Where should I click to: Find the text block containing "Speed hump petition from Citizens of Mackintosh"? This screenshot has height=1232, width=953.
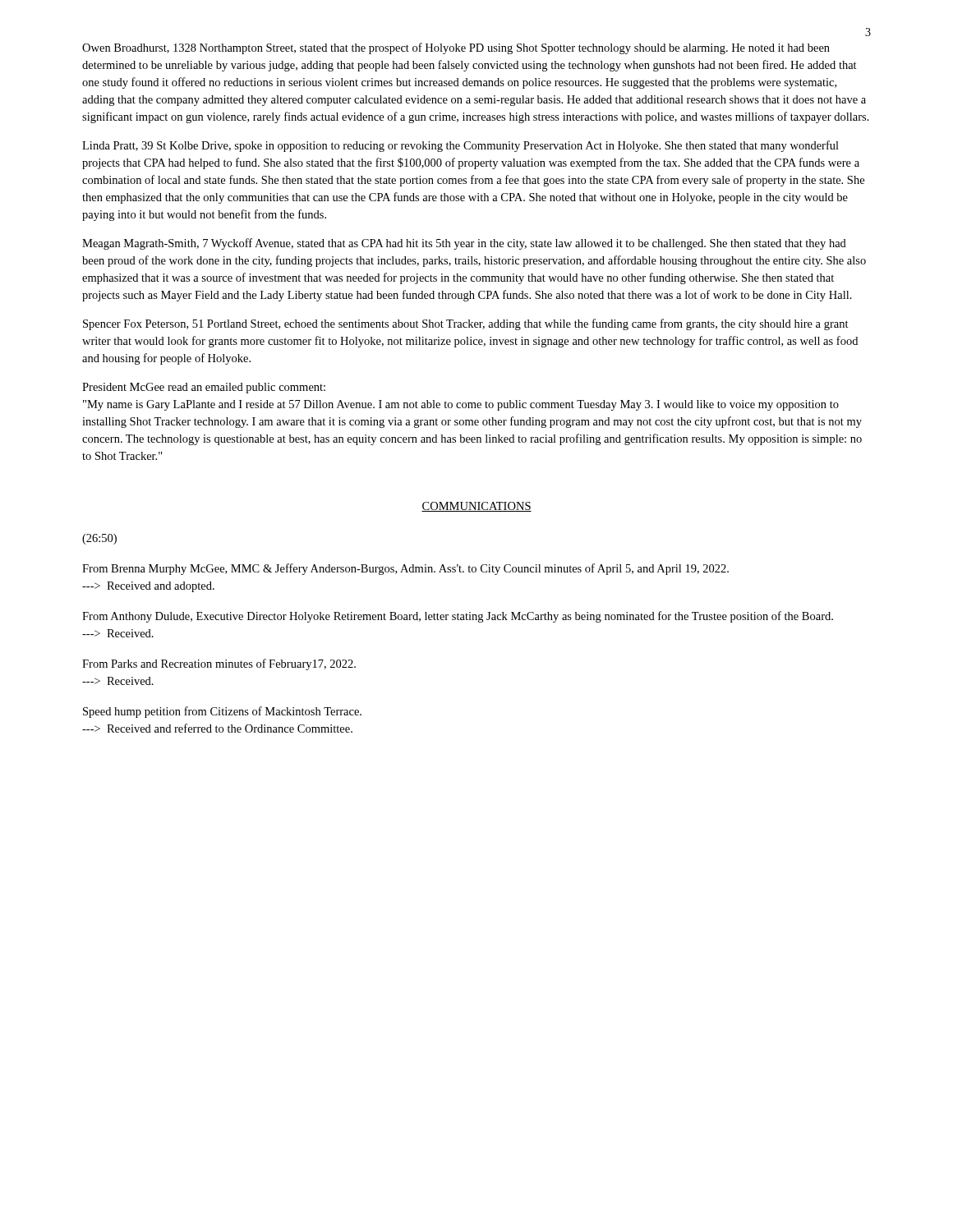[x=222, y=712]
